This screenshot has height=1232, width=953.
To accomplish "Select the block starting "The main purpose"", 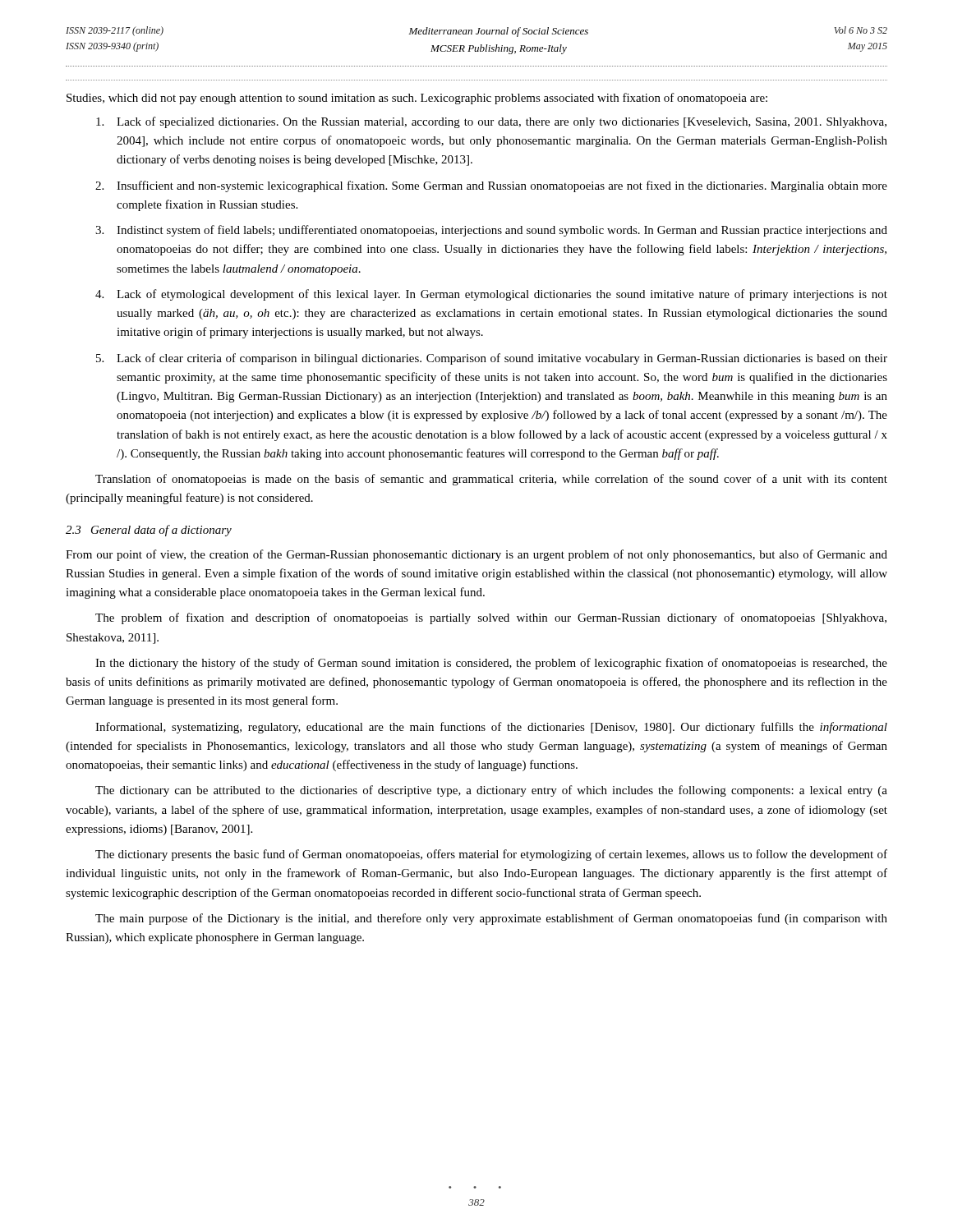I will point(476,928).
